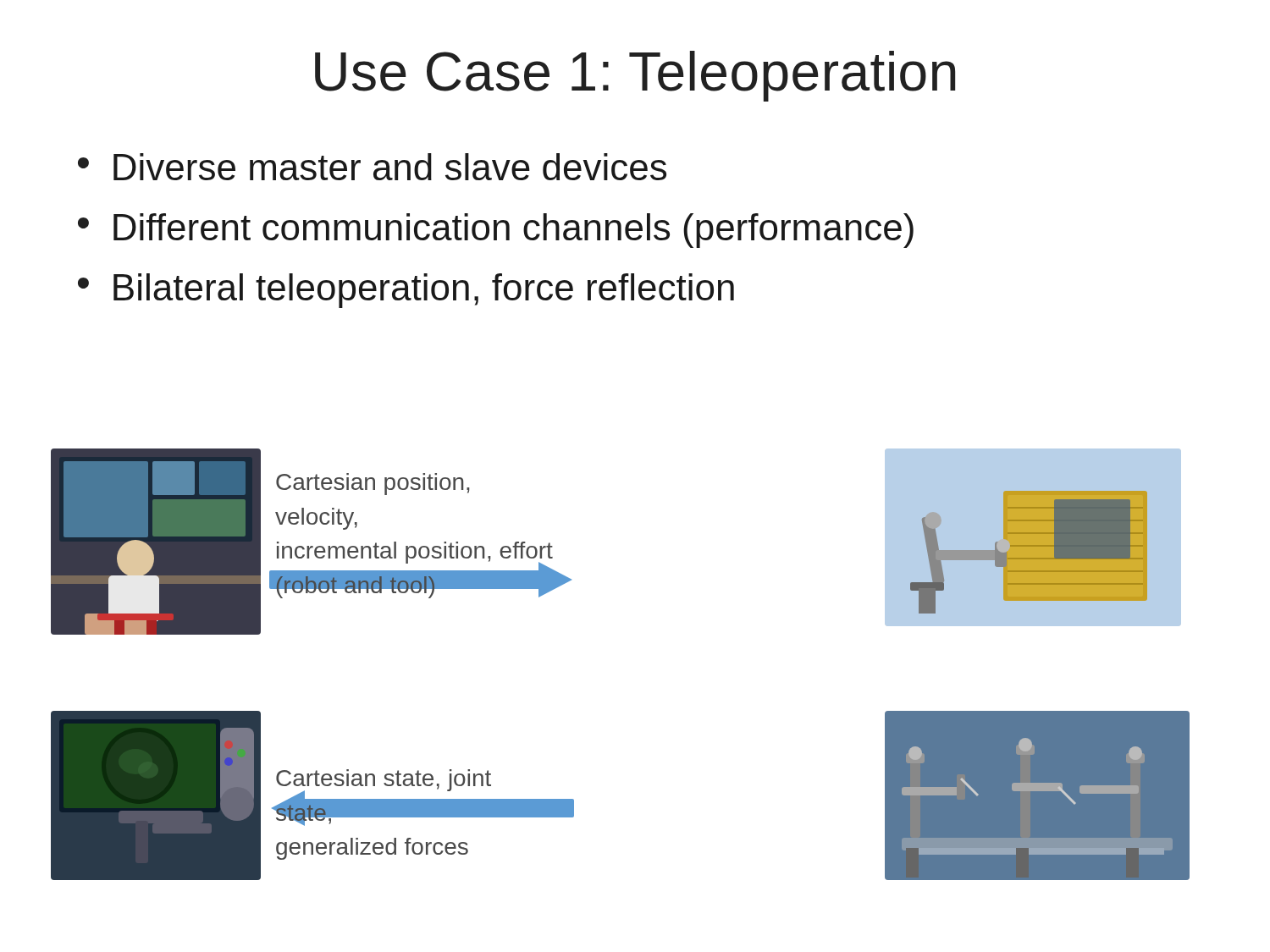Select the text starting "• Bilateral teleoperation, force reflection"

coord(406,288)
